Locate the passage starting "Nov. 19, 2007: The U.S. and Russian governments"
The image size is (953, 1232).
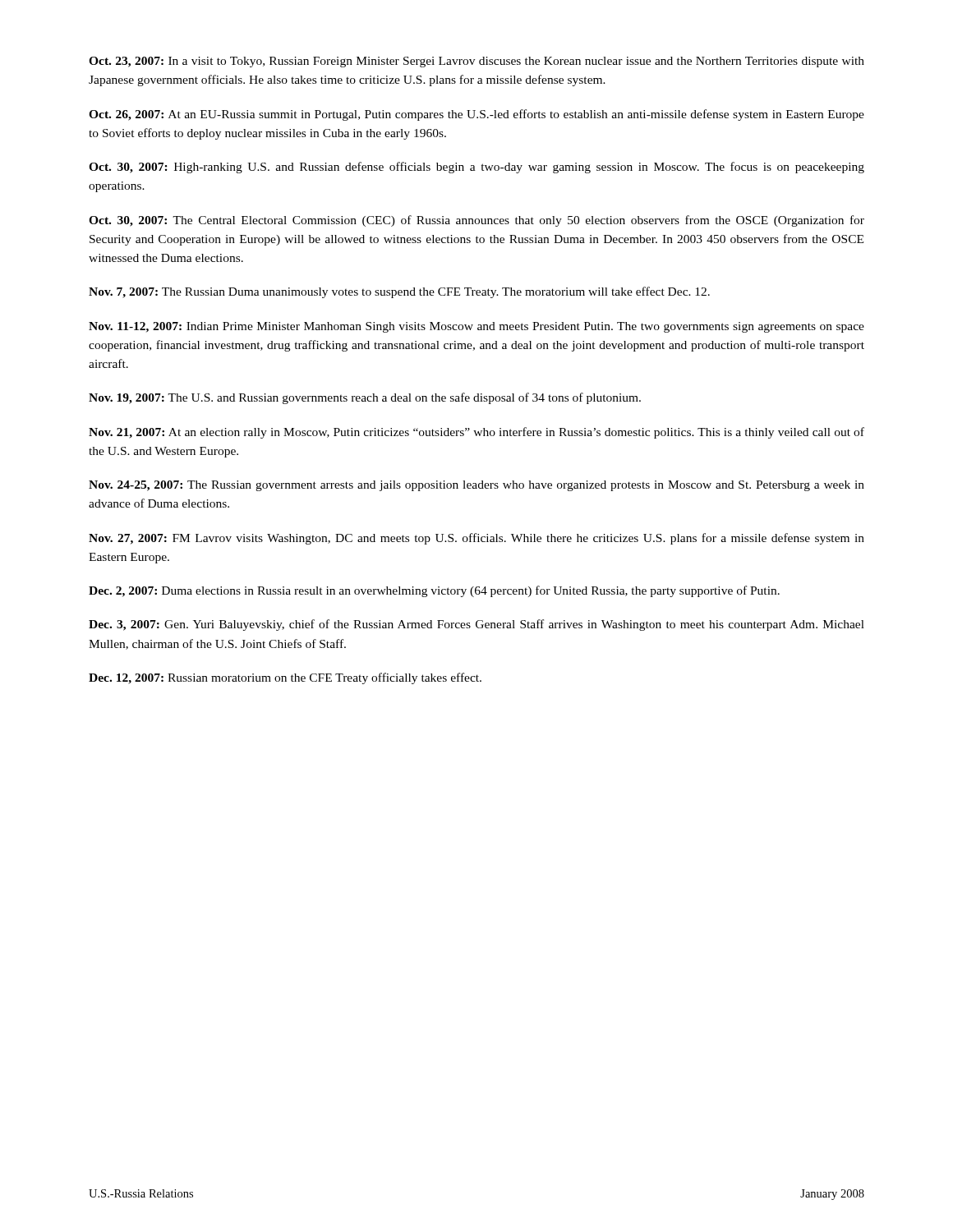click(365, 397)
